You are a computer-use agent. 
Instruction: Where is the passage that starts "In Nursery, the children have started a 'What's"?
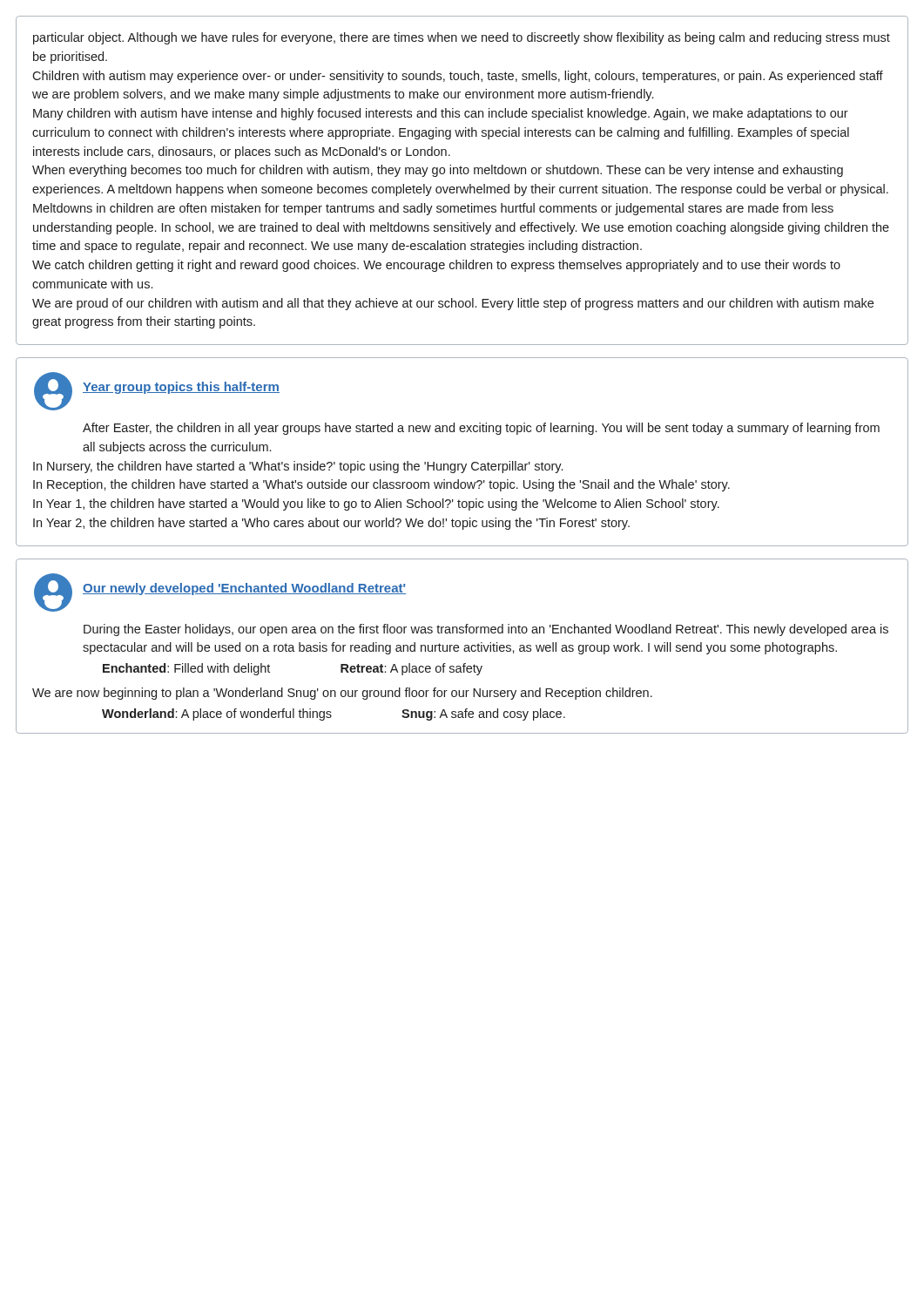pos(462,467)
